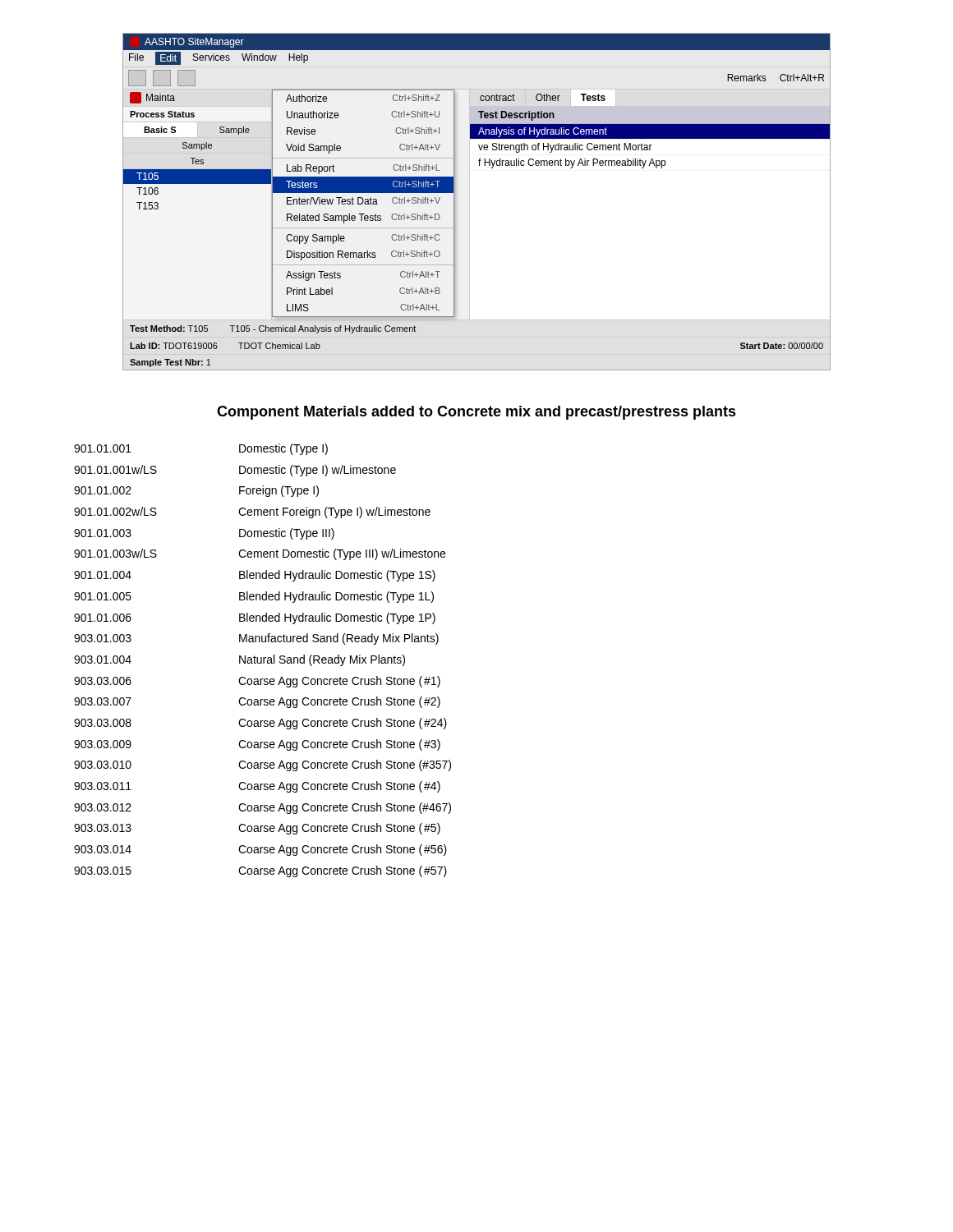This screenshot has width=953, height=1232.
Task: Where is the passage that starts "903.01.004 Natural Sand (Ready"?
Action: click(x=240, y=660)
